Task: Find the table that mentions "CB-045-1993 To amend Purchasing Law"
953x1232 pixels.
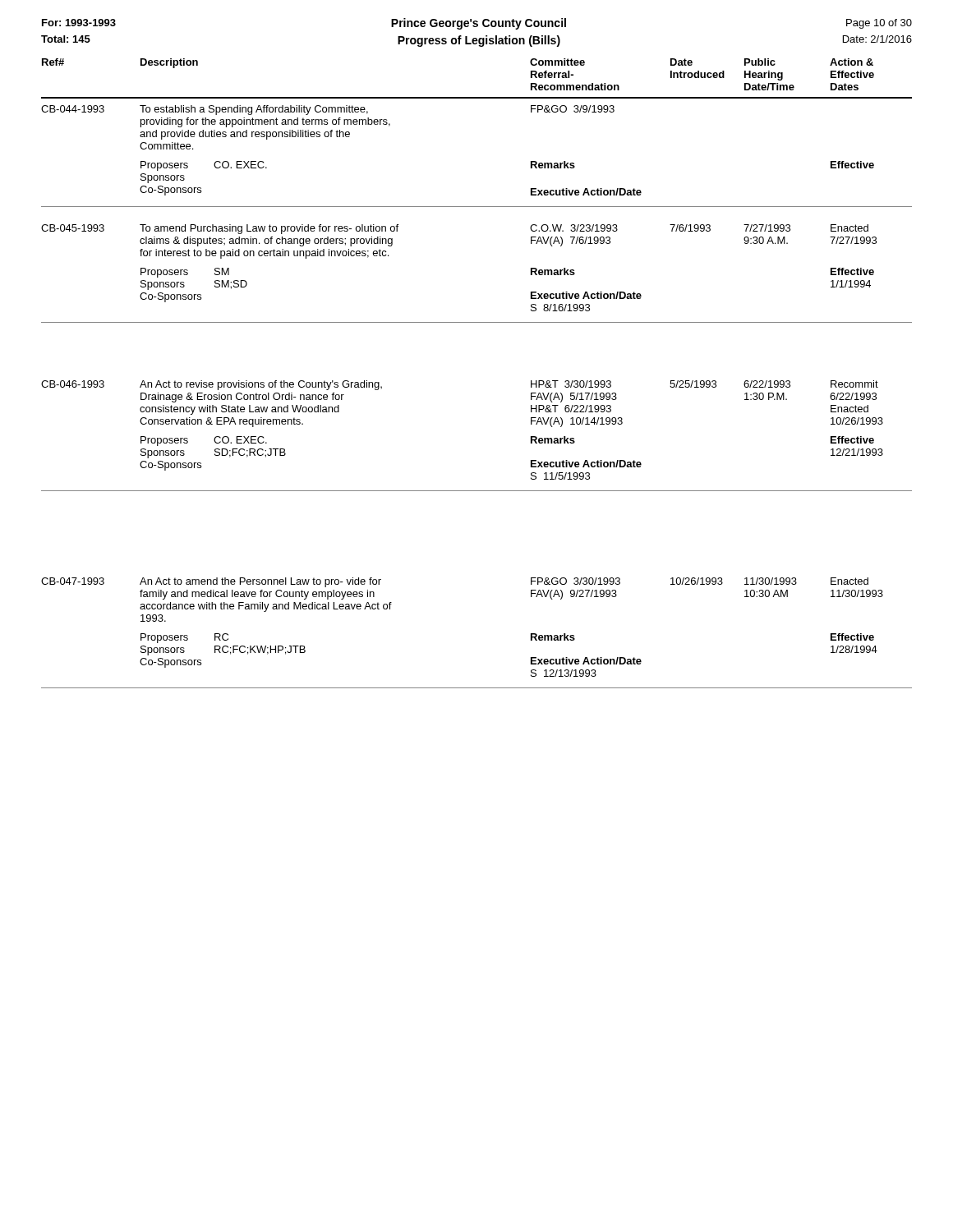Action: point(476,268)
